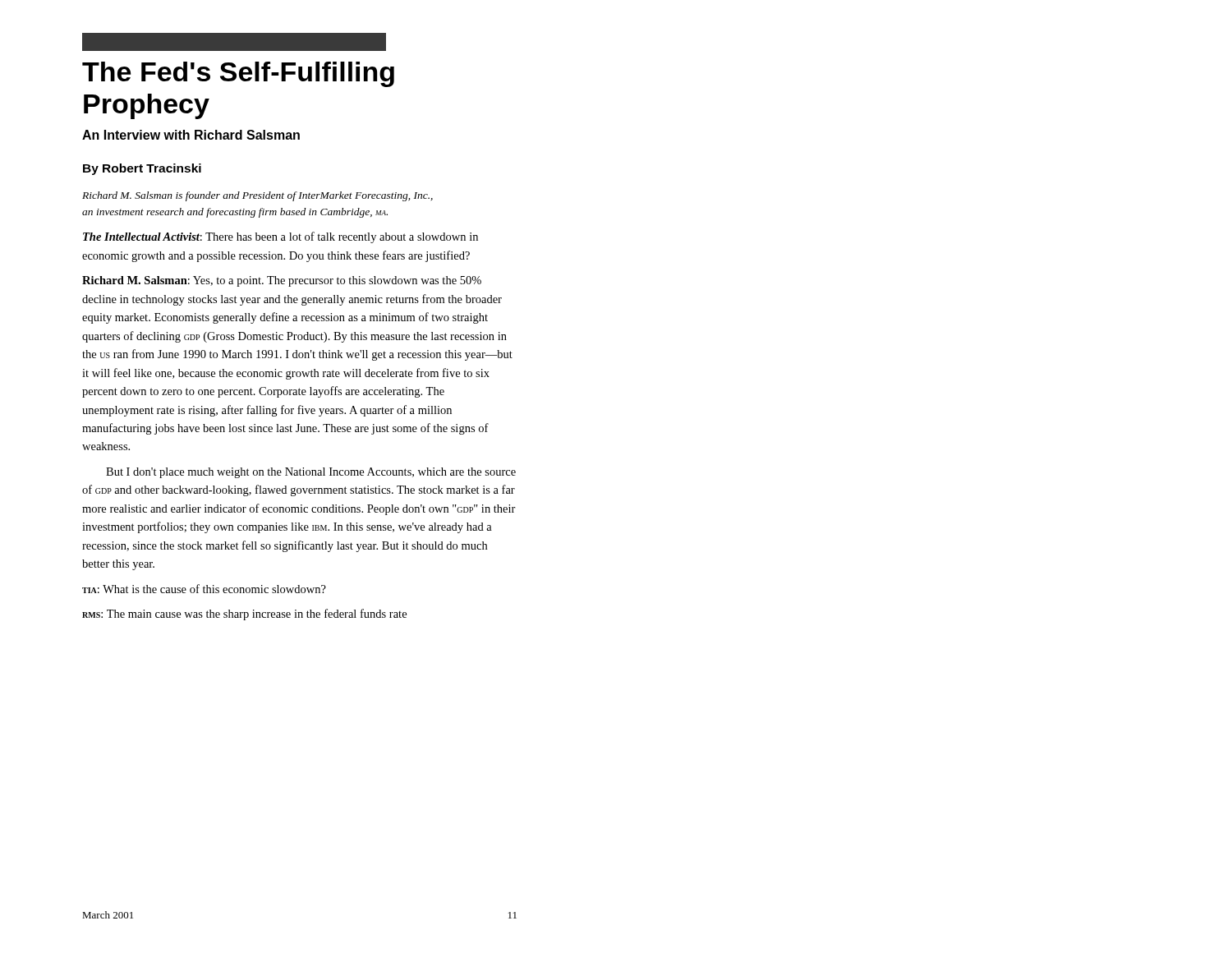This screenshot has width=1232, height=953.
Task: Locate the text block that says "The Intellectual Activist: There has been"
Action: (x=300, y=246)
